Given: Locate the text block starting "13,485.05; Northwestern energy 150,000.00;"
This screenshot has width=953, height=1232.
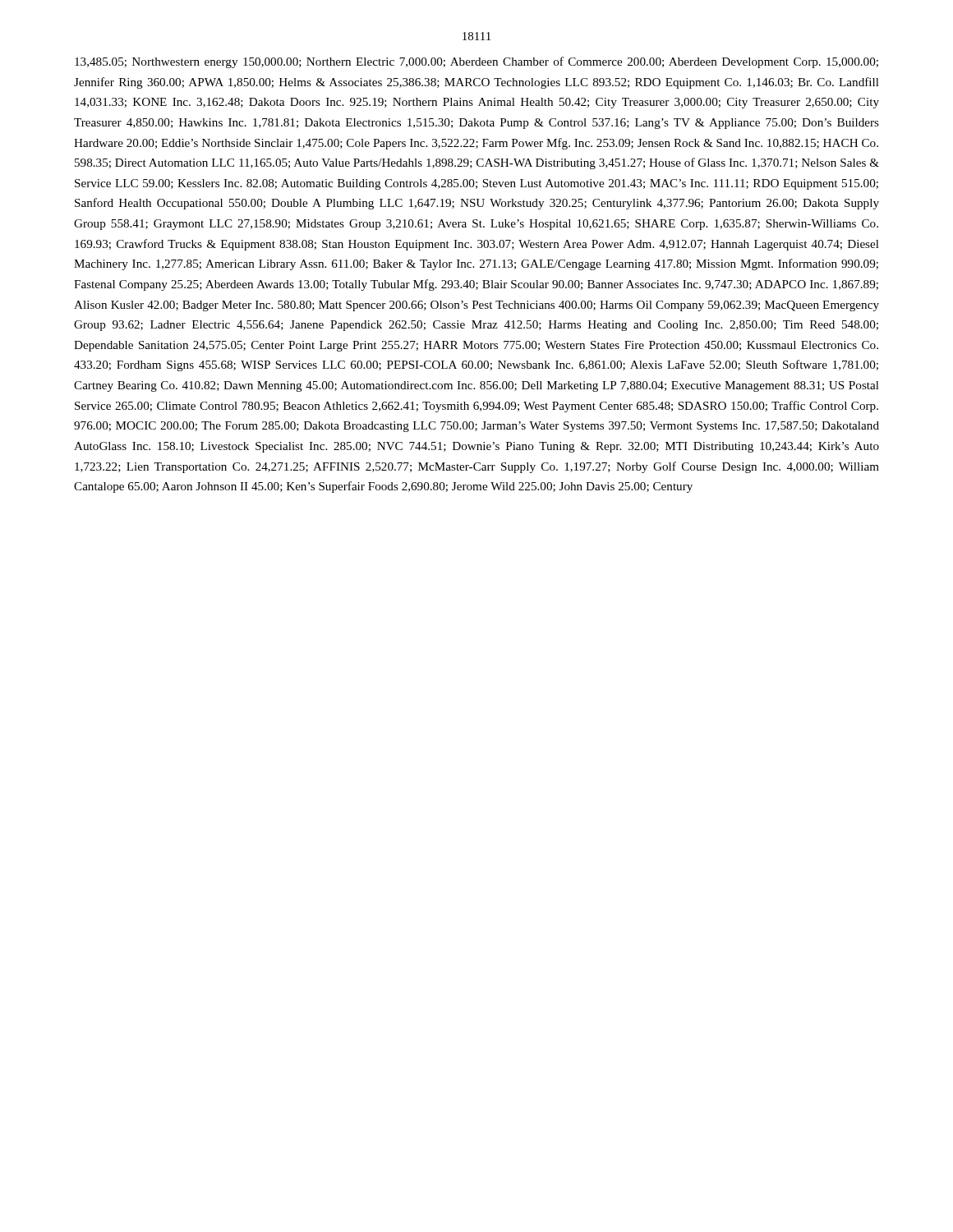Looking at the screenshot, I should (476, 274).
